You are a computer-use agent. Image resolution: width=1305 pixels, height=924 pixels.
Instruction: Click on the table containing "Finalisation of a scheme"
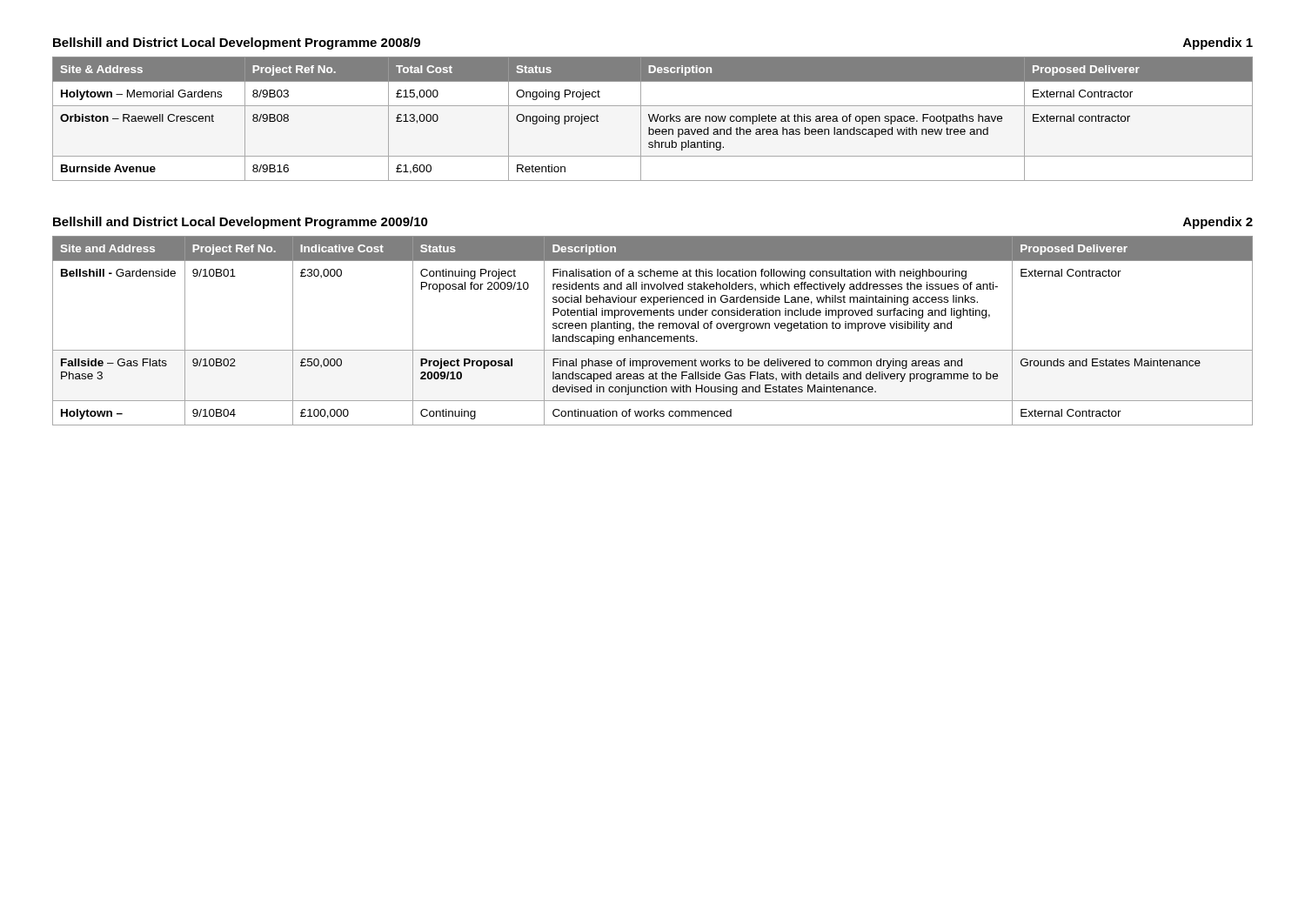point(652,331)
